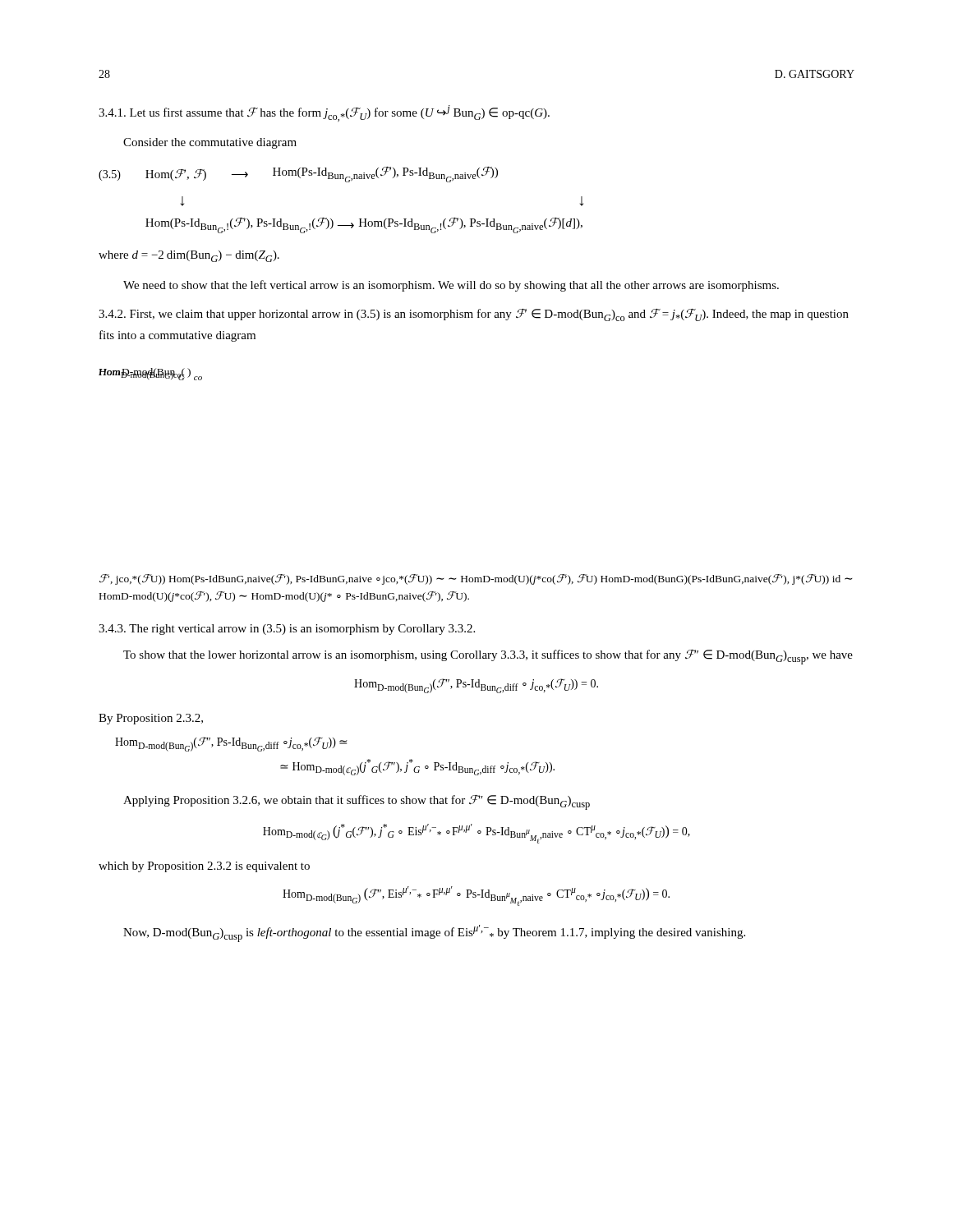The image size is (953, 1232).
Task: Find the text block starting "HomD-mod(BunG) (ℱ″, Eisμ′,−* ∘Fμ,μ′"
Action: click(476, 896)
